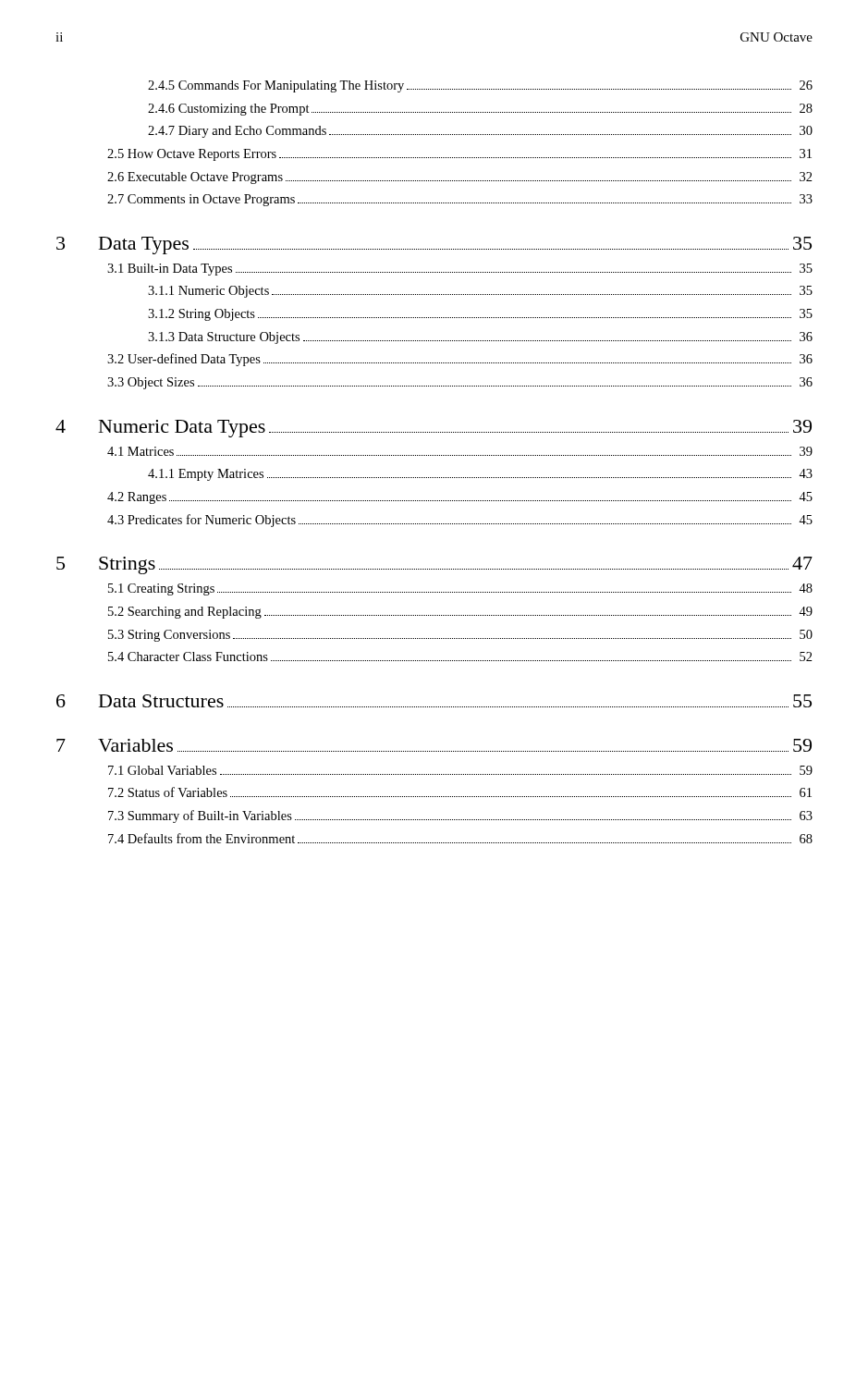The height and width of the screenshot is (1387, 868).
Task: Where is the passage that starts "3.1.3 Data Structure Objects"?
Action: (480, 337)
